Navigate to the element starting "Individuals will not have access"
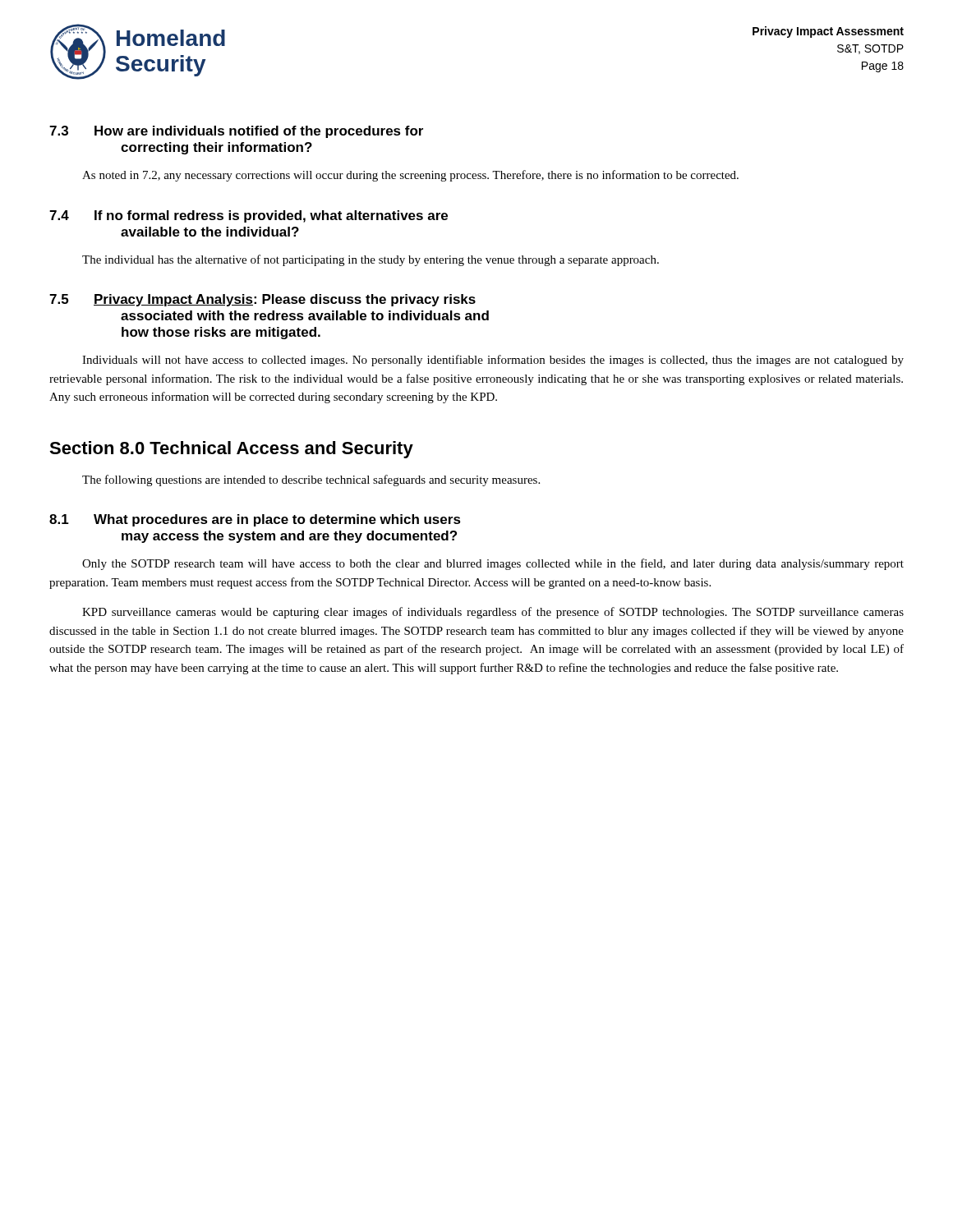Image resolution: width=953 pixels, height=1232 pixels. coord(476,378)
